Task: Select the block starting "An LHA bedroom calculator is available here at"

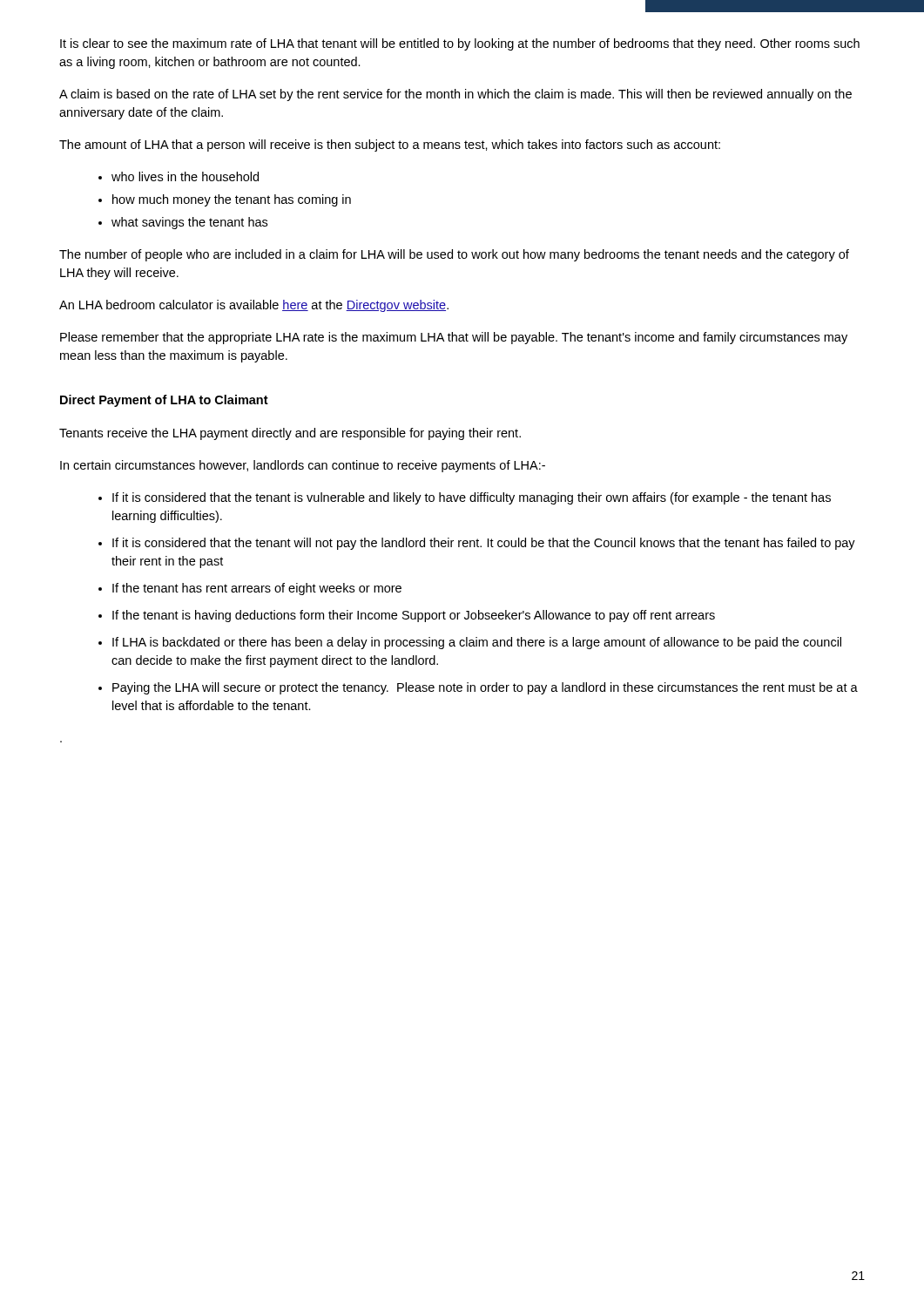Action: pos(254,305)
